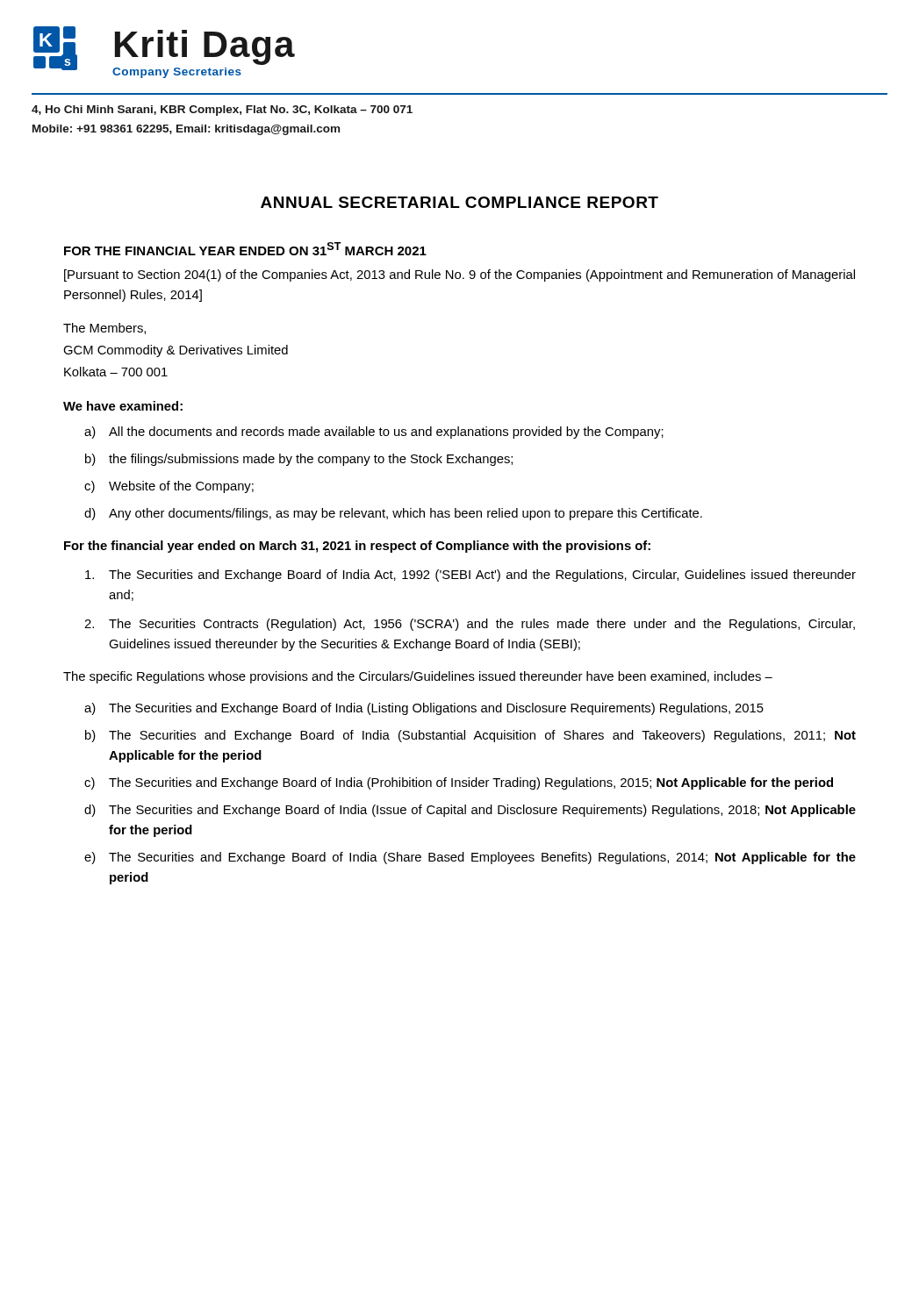This screenshot has width=919, height=1316.
Task: Find the text block starting "The Members, GCM Commodity & Derivatives Limited"
Action: click(176, 350)
